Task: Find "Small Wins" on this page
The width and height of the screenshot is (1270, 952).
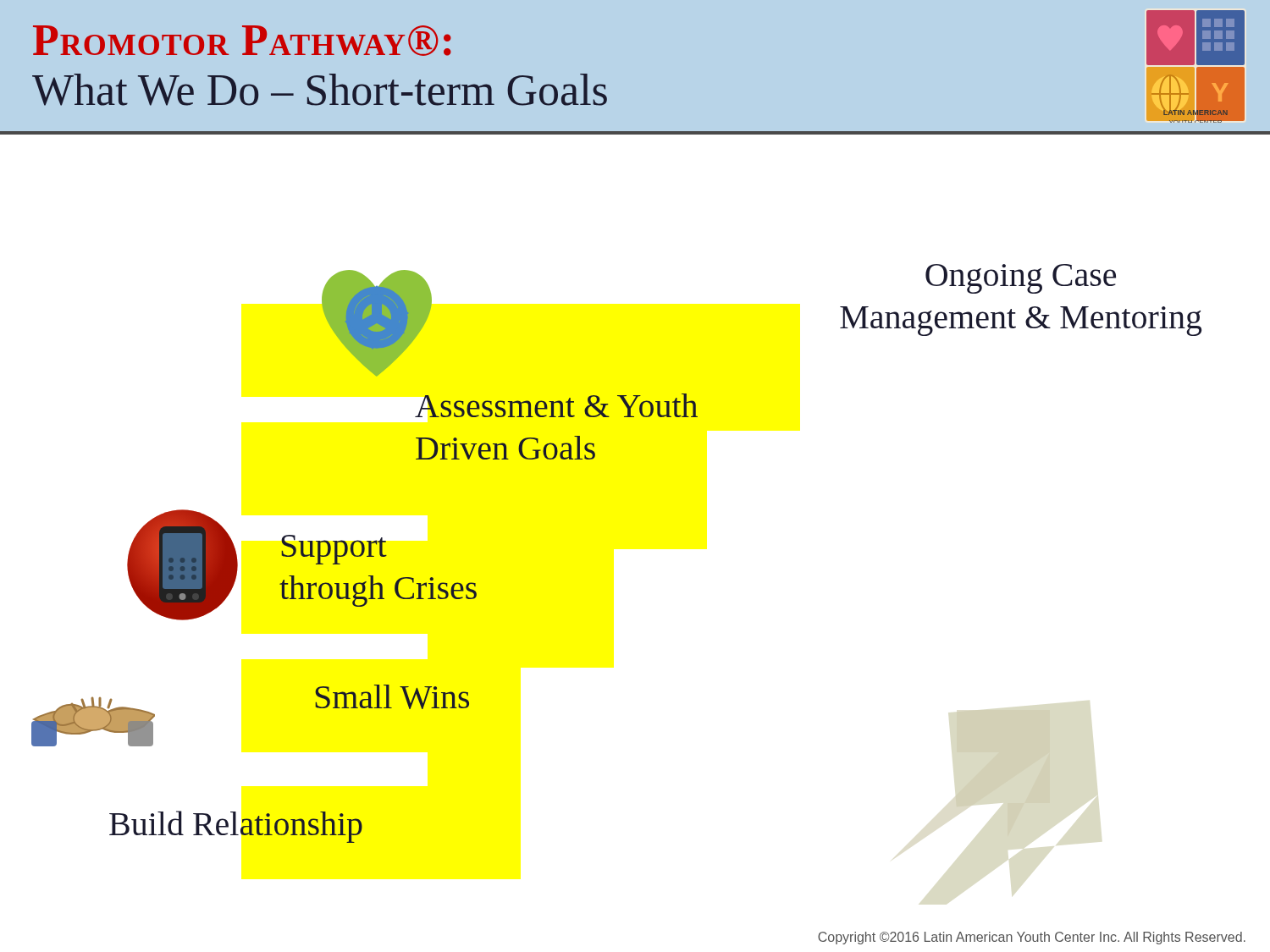Action: pyautogui.click(x=392, y=697)
